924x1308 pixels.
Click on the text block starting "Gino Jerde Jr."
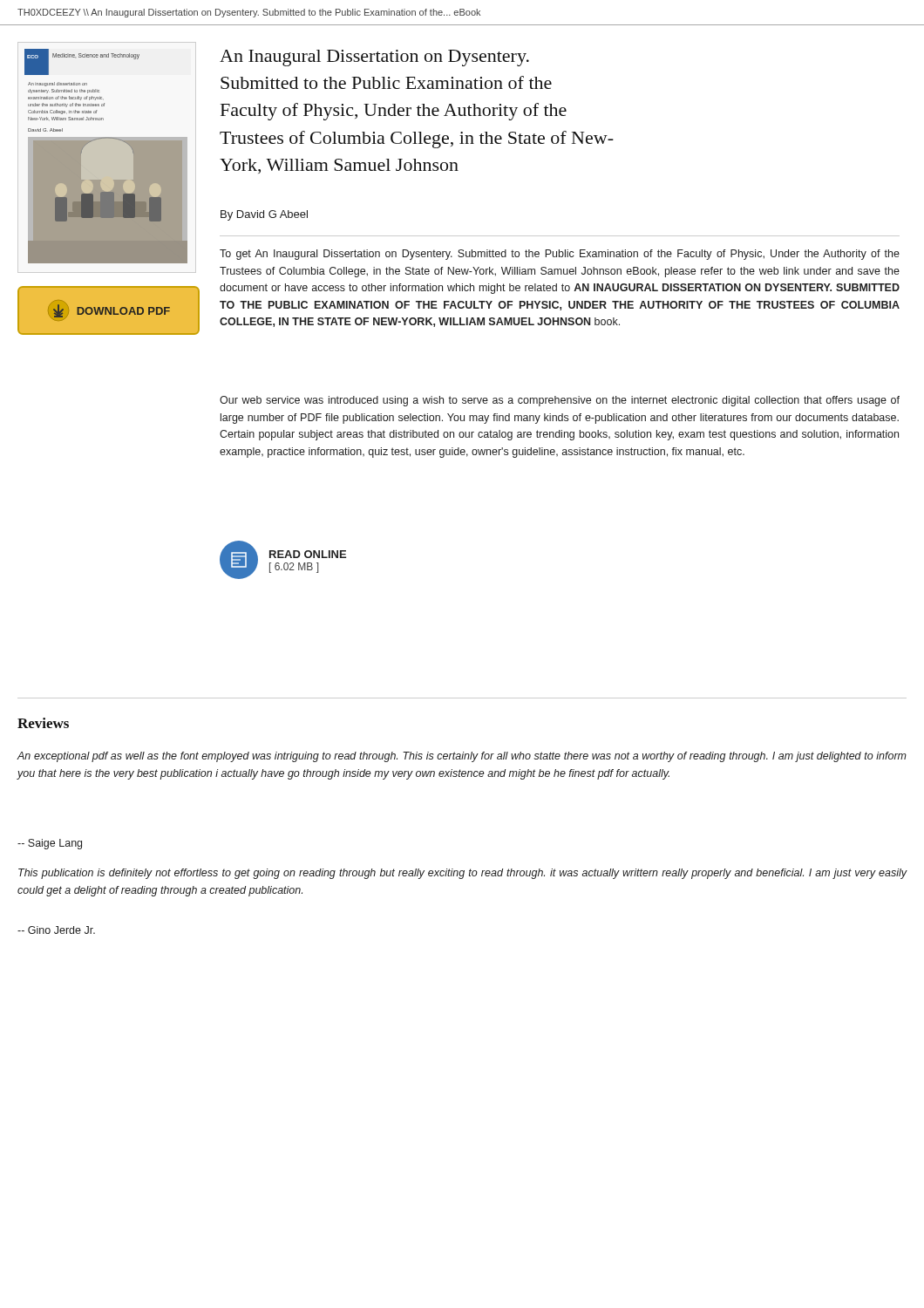click(x=57, y=930)
